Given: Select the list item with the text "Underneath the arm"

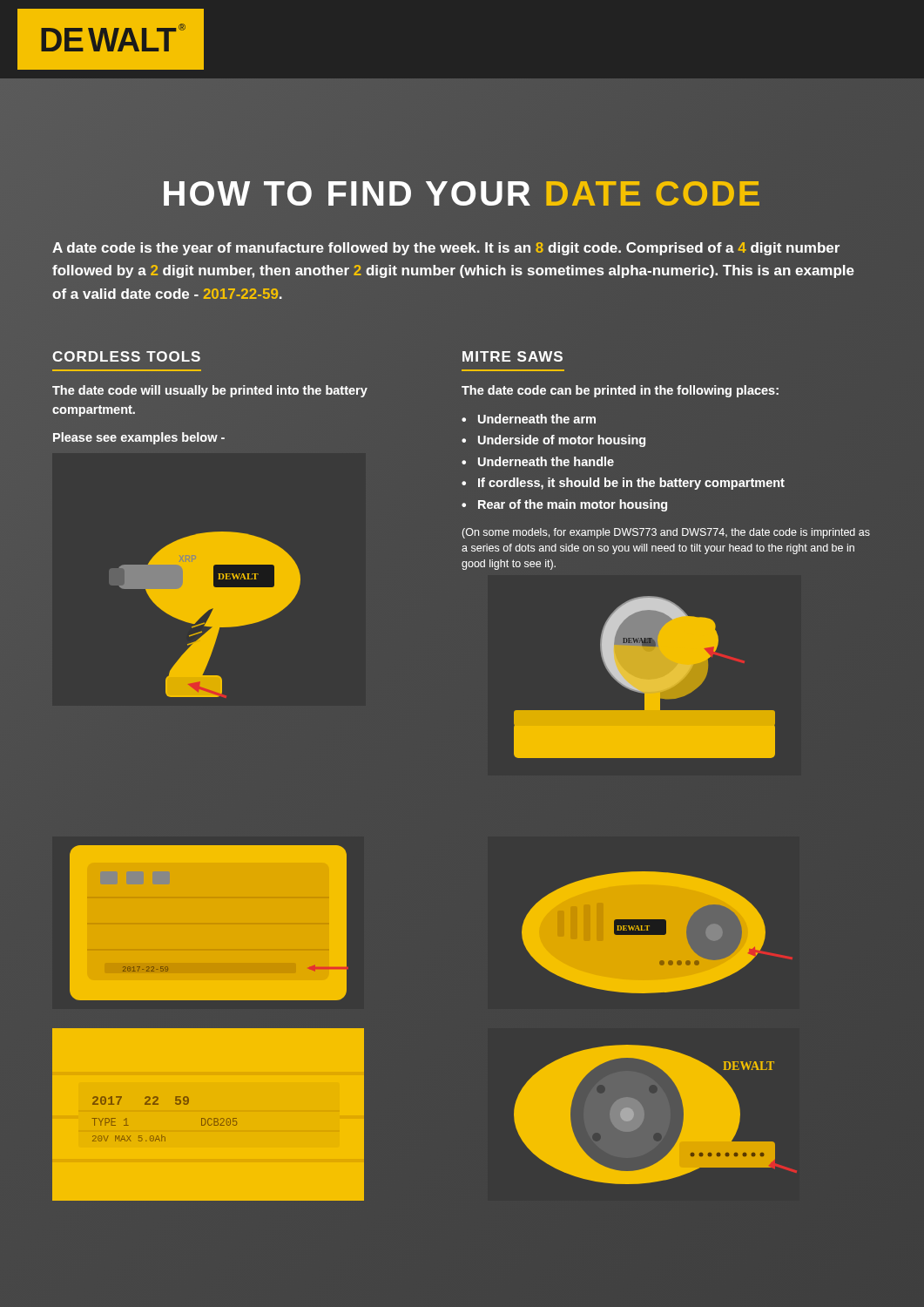Looking at the screenshot, I should coord(537,419).
